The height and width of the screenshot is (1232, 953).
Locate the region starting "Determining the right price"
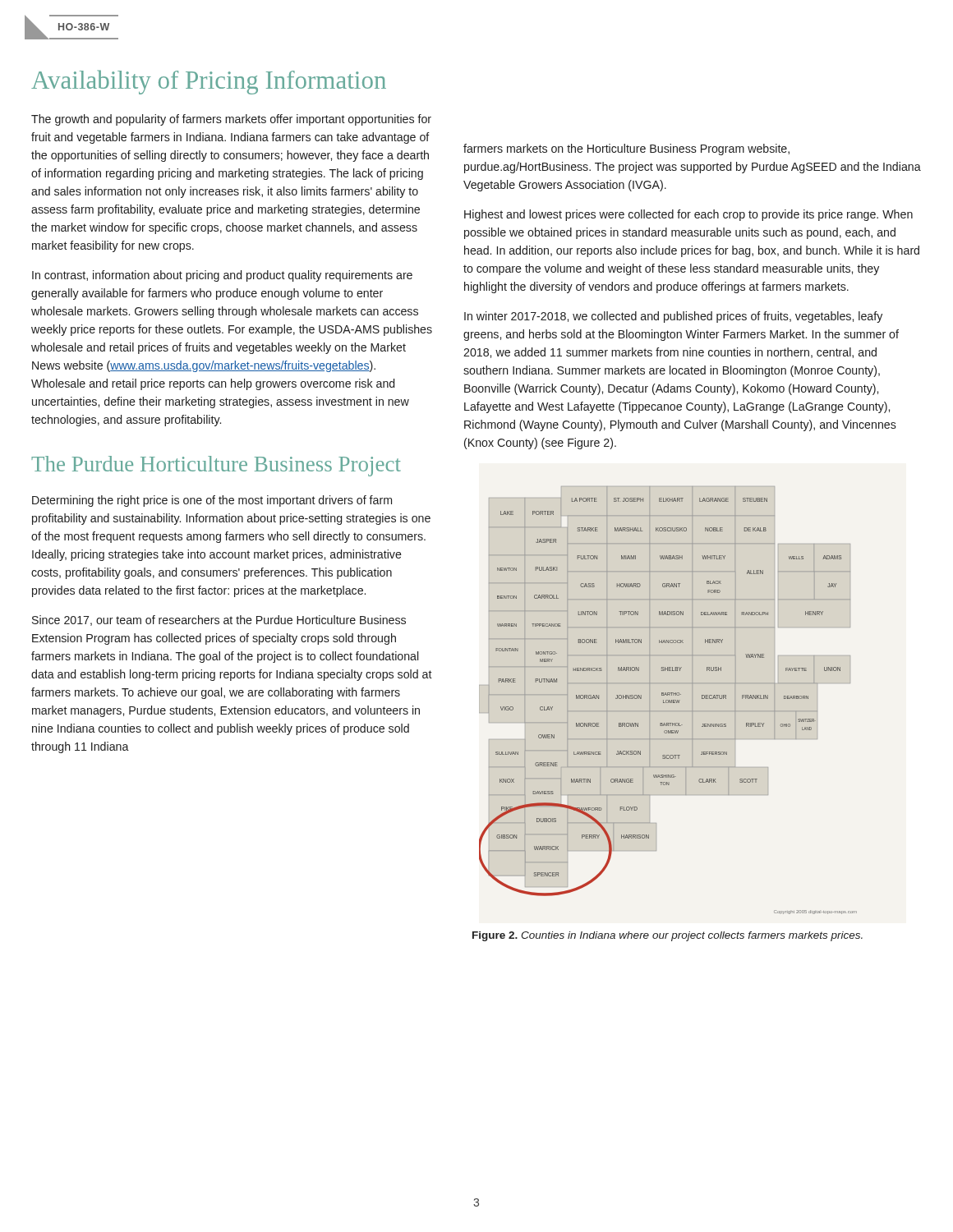233,545
